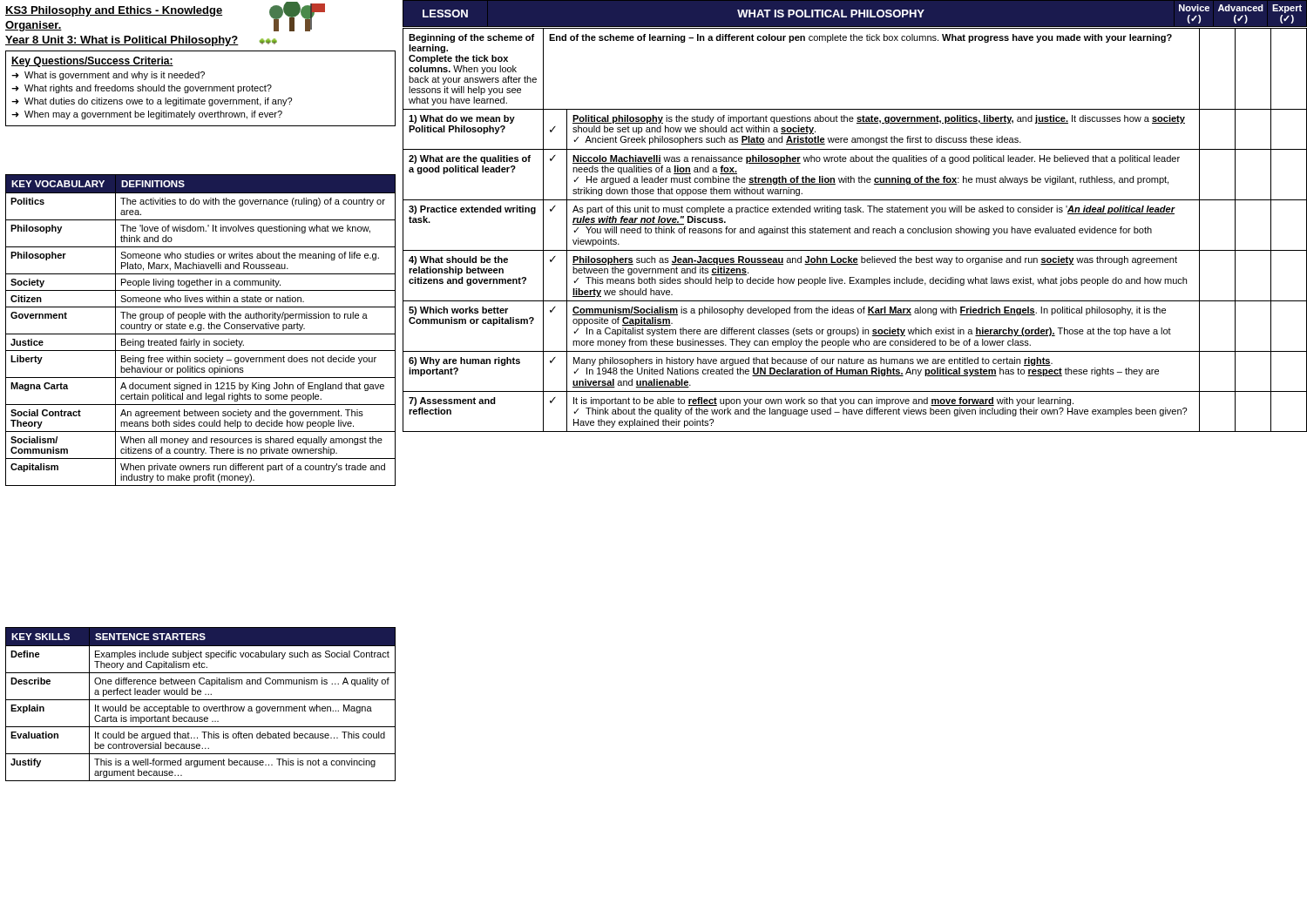Find the section header on this page that starts "Key Questions/Success Criteria: ➜ What is government and"
Image resolution: width=1307 pixels, height=924 pixels.
200,88
